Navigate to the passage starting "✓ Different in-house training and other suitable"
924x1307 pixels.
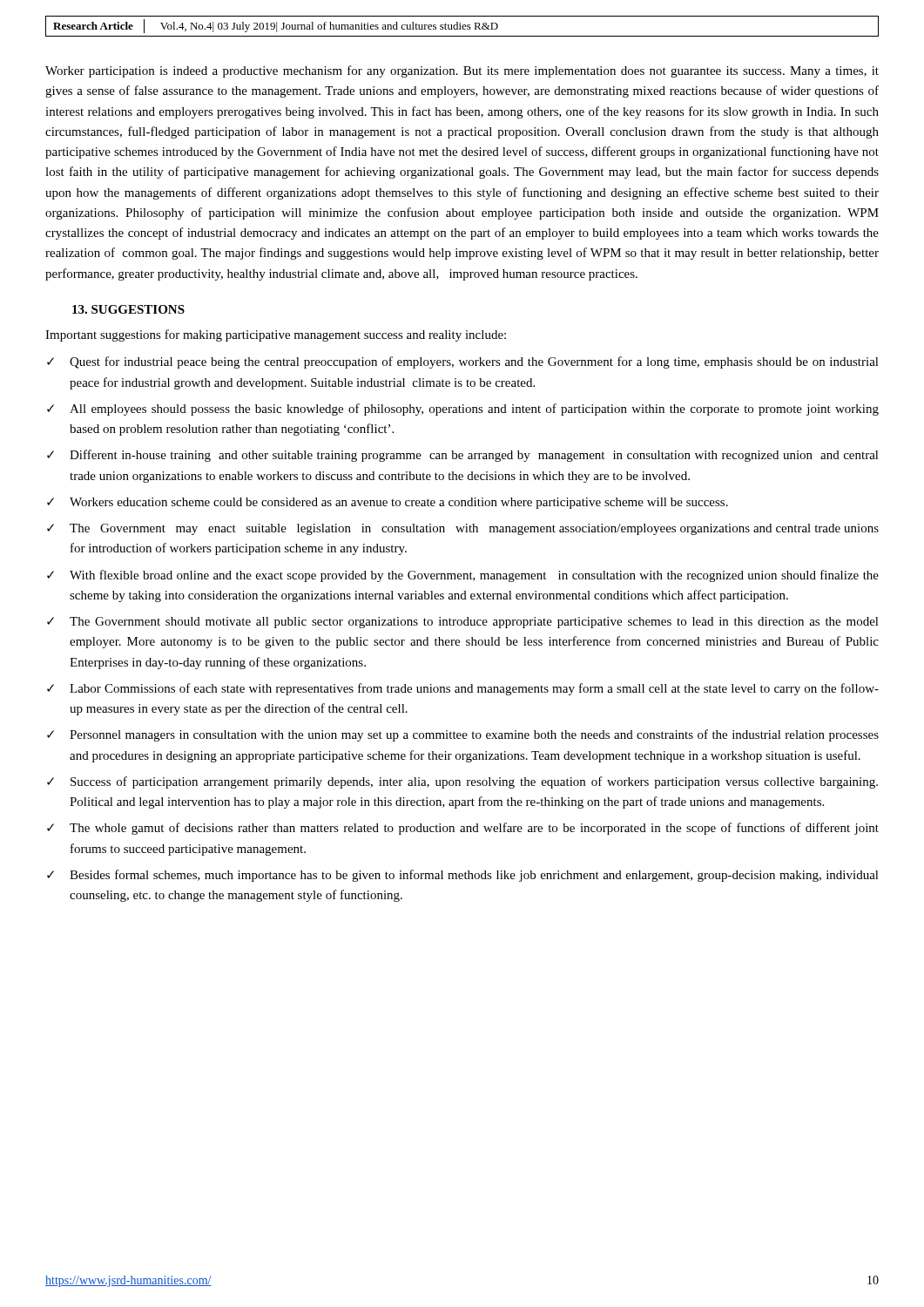(462, 466)
